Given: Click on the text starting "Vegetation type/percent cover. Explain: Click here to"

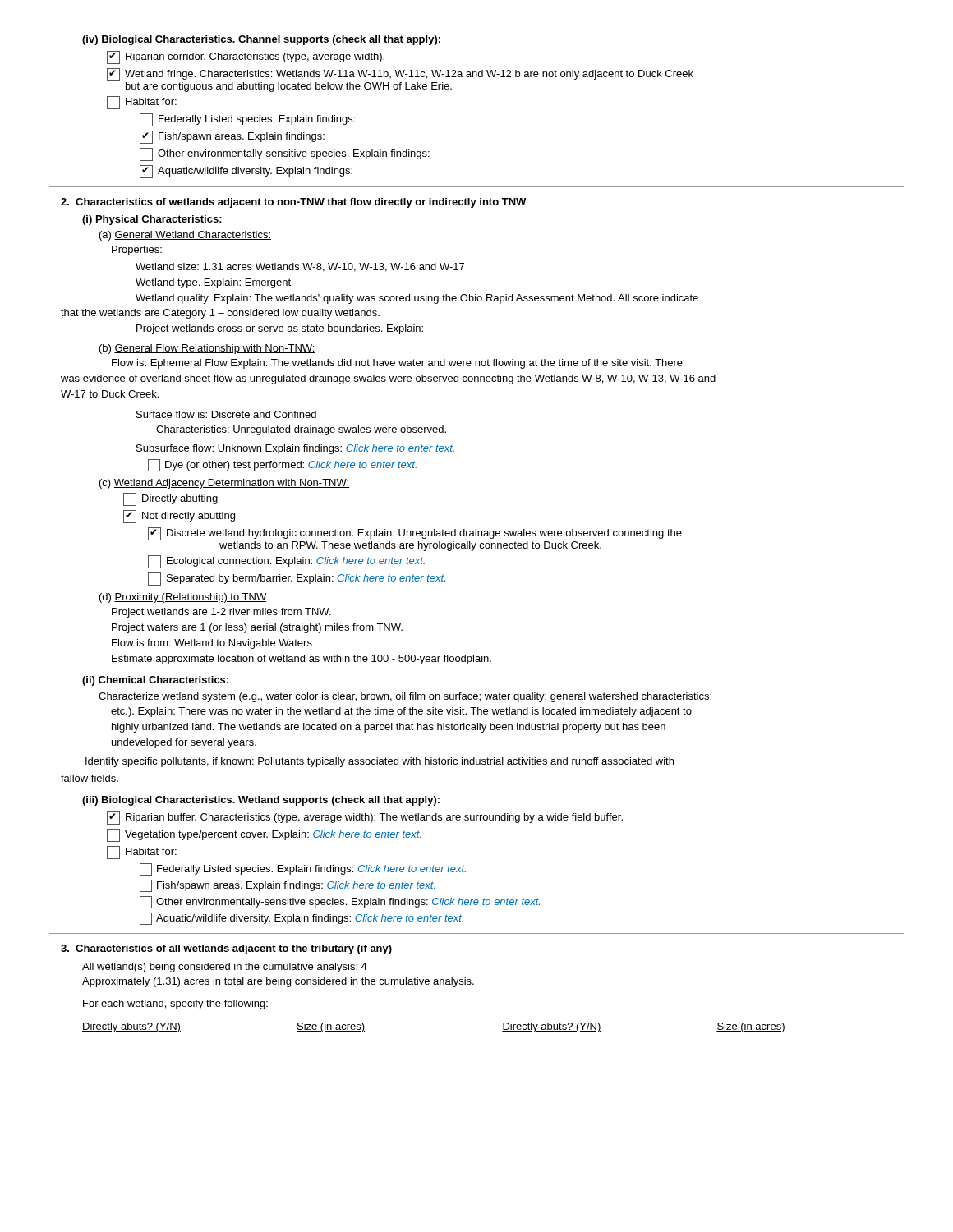Looking at the screenshot, I should [265, 834].
